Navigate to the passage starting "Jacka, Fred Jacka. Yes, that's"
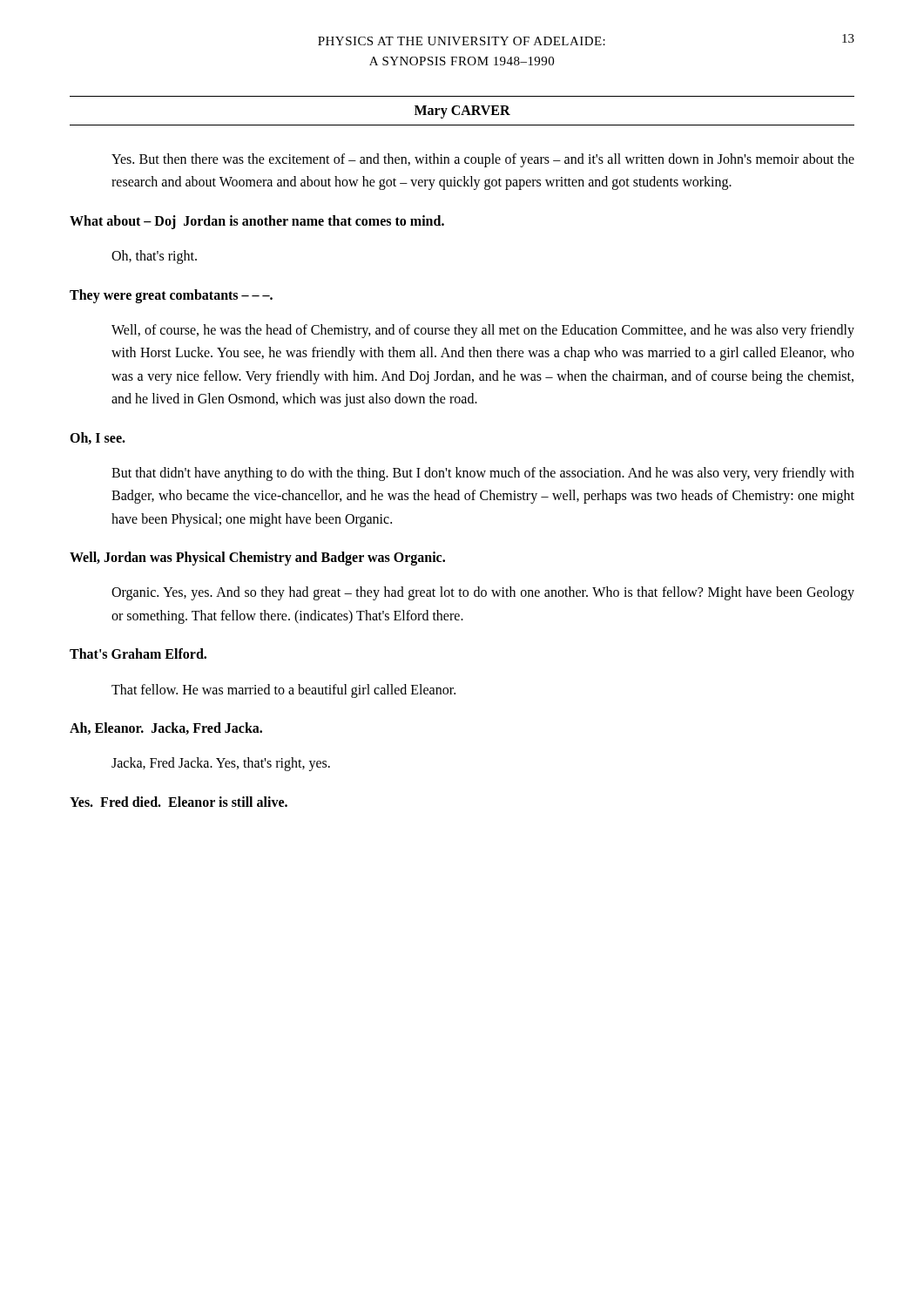This screenshot has height=1307, width=924. pos(221,763)
